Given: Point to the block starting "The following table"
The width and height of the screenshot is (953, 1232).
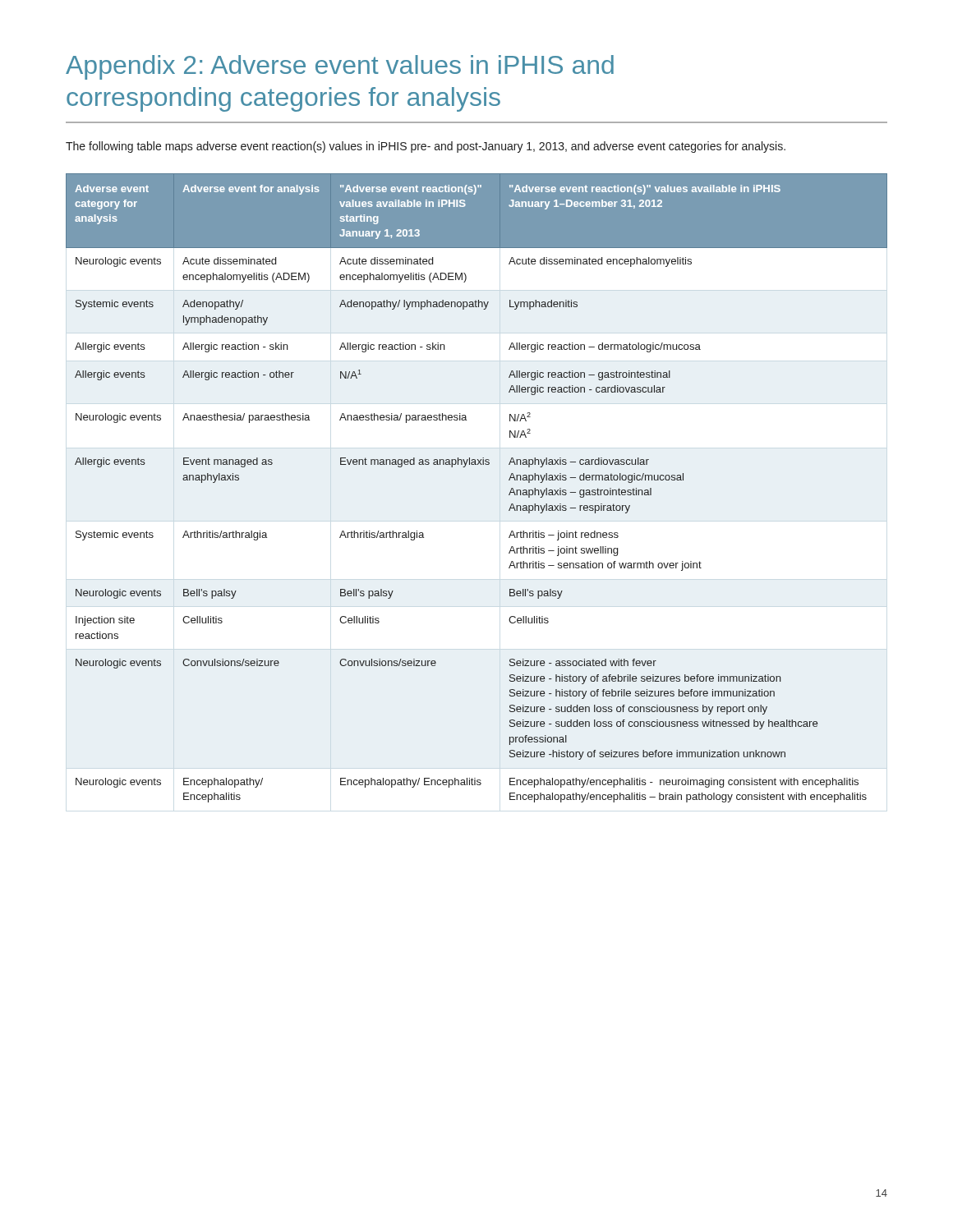Looking at the screenshot, I should point(426,146).
